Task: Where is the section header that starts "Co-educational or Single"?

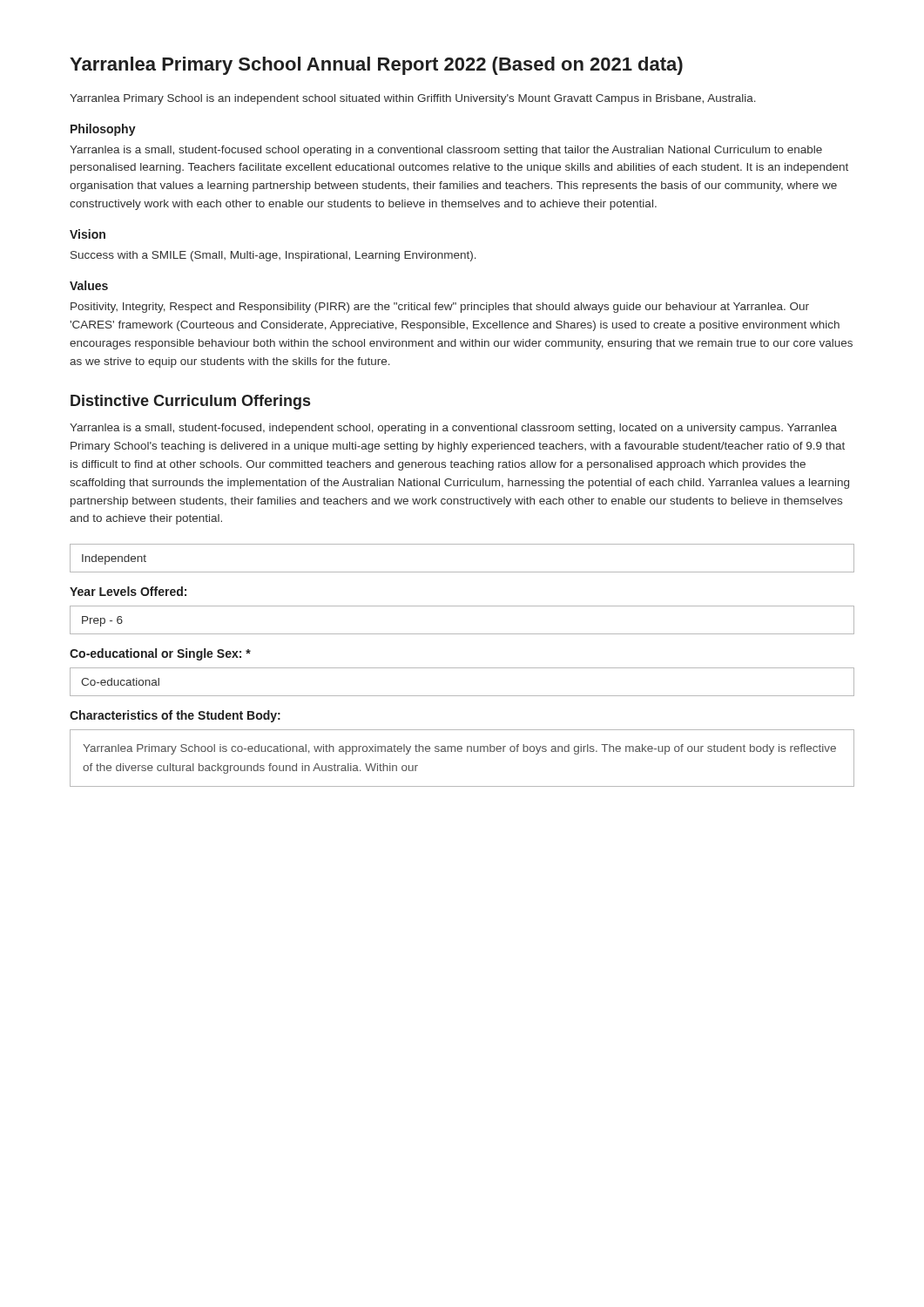Action: click(160, 654)
